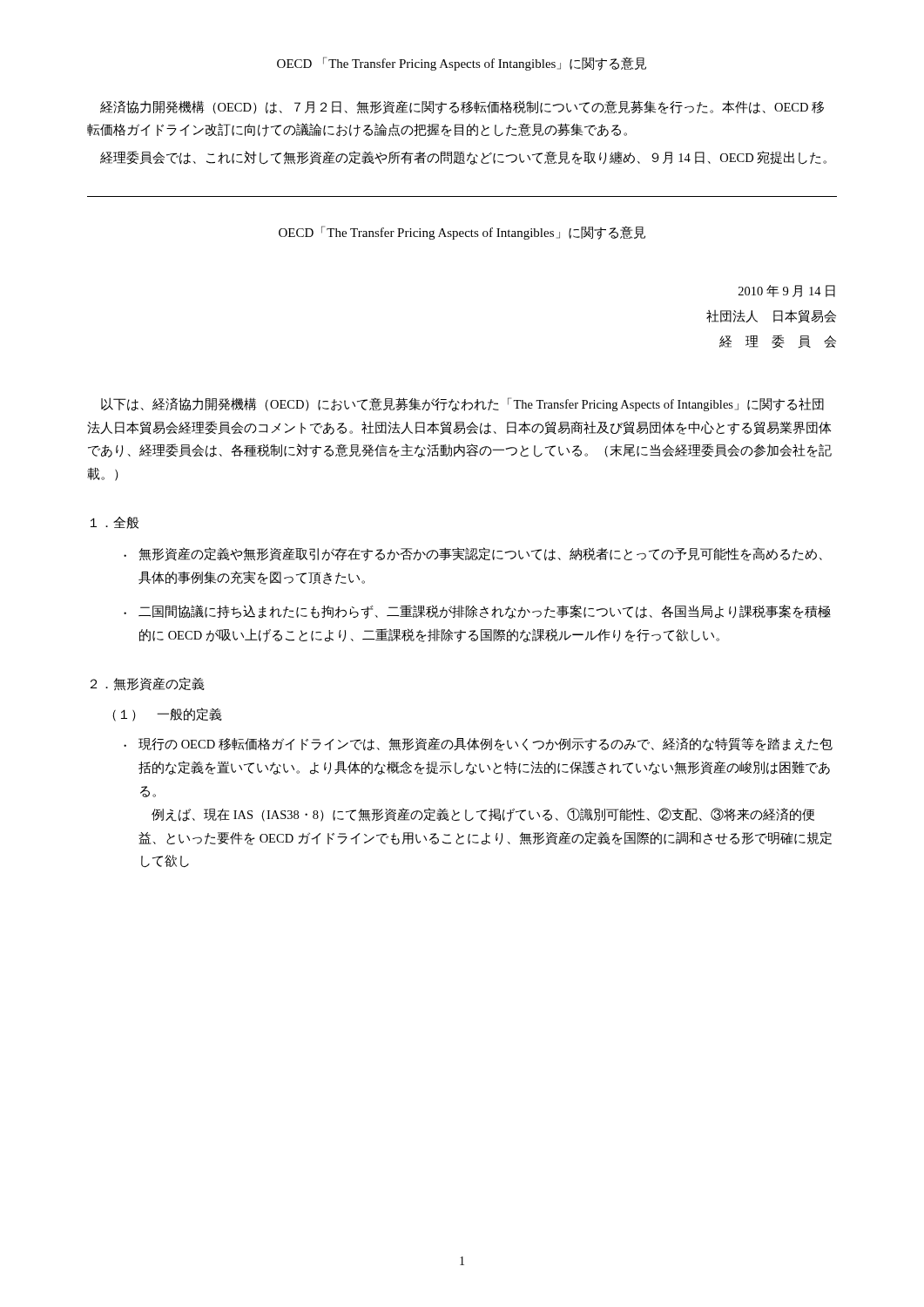Select the passage starting "経理委員会では、これに対して無形資産の定義や所有者の問題などについて意見を取り纏め、９月 14 日、OECD 宛提出した。"
The width and height of the screenshot is (924, 1307).
click(468, 158)
